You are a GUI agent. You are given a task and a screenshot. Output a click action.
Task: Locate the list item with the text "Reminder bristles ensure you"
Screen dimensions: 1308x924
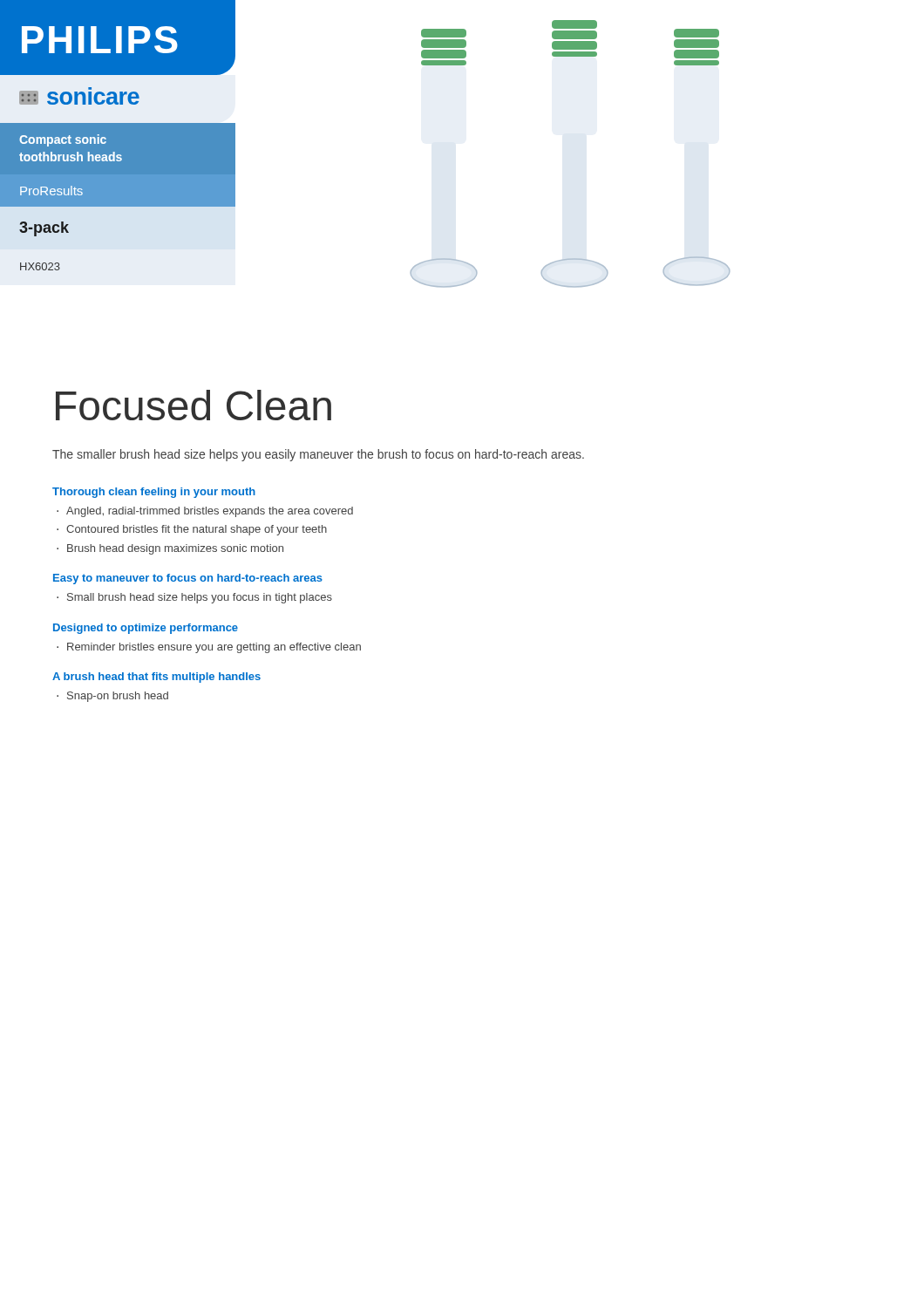tap(214, 646)
